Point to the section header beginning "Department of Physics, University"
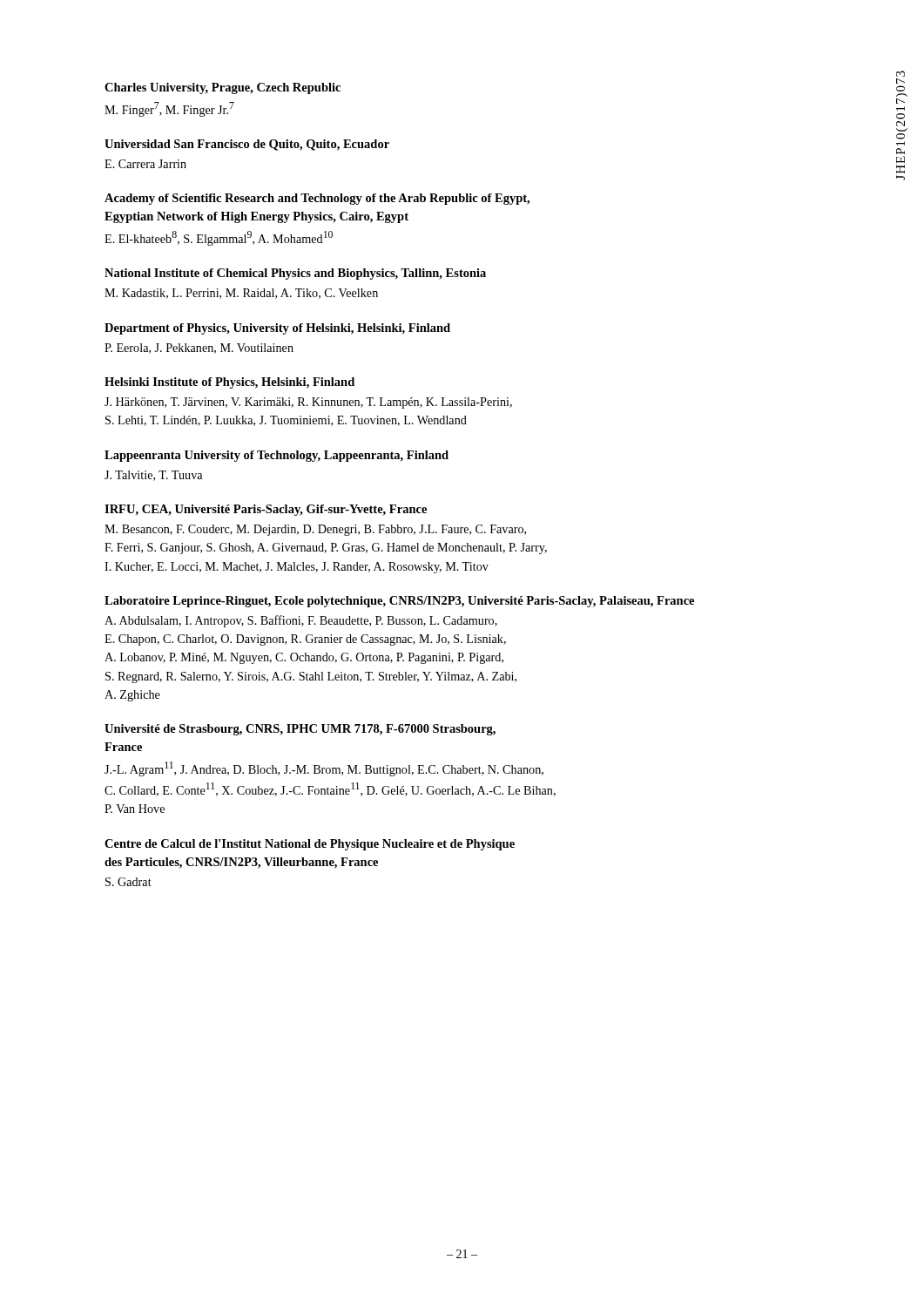Image resolution: width=924 pixels, height=1307 pixels. coord(277,327)
